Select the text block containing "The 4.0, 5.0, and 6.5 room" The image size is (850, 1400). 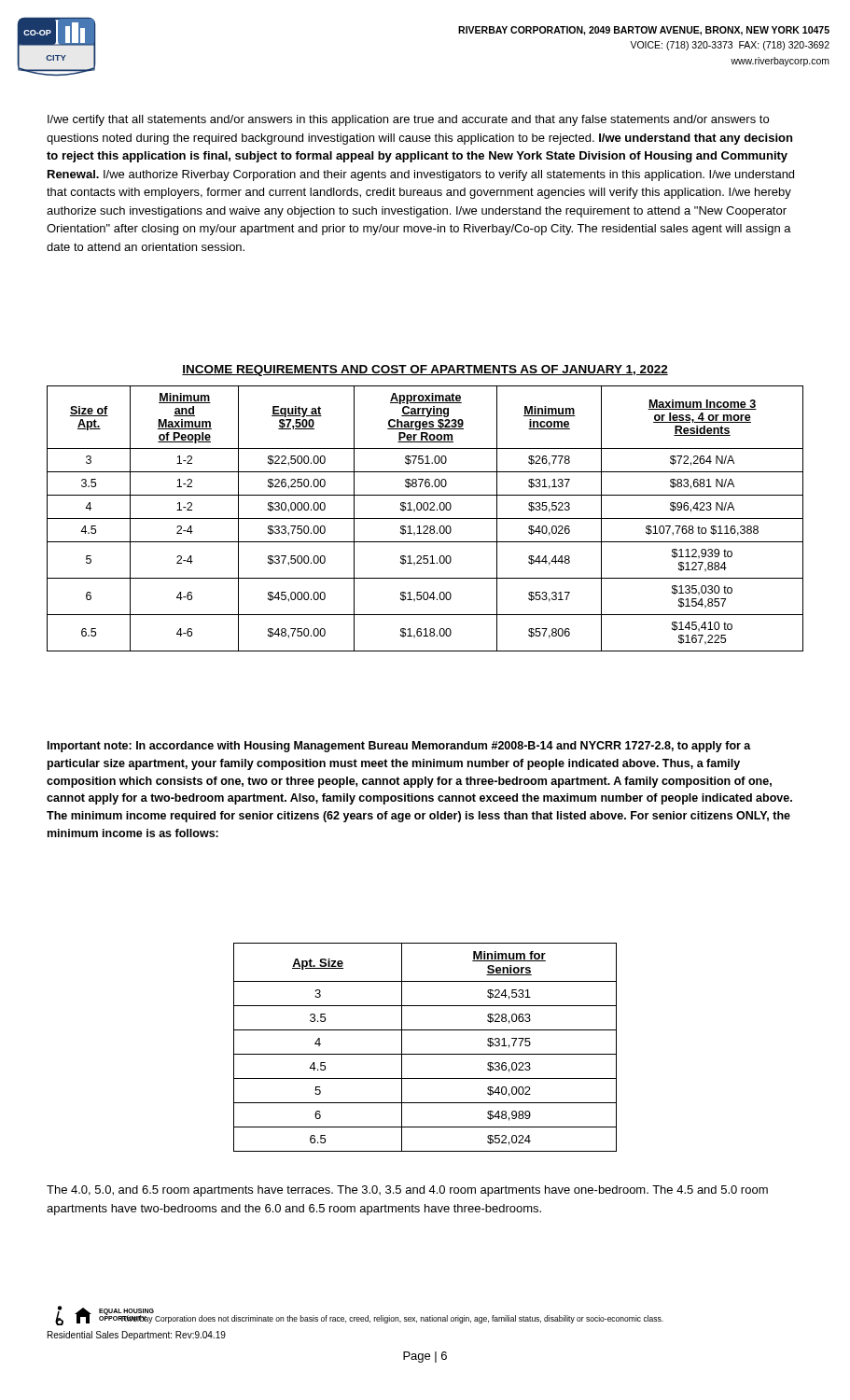coord(407,1199)
